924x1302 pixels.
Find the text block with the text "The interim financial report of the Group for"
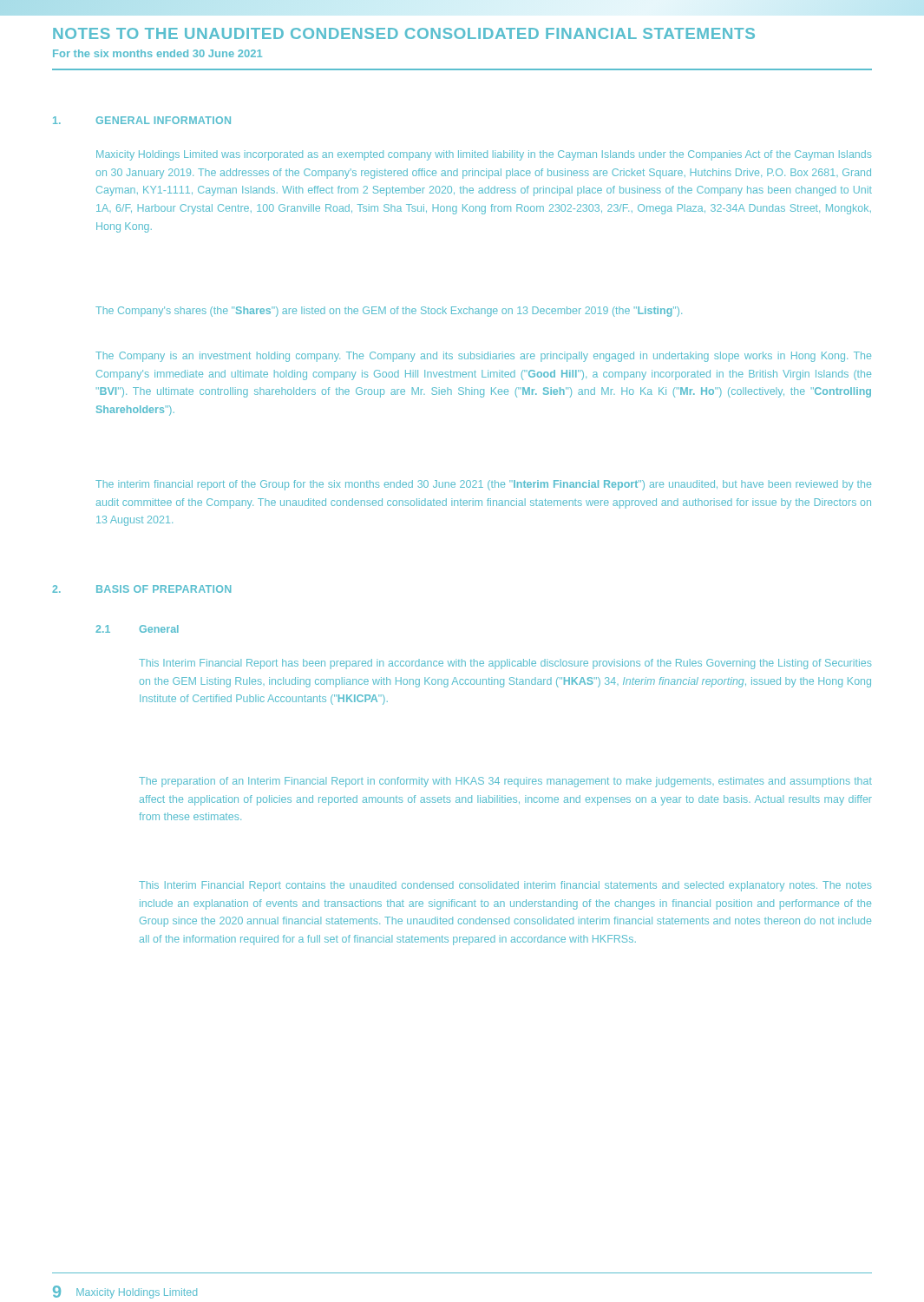pos(484,502)
